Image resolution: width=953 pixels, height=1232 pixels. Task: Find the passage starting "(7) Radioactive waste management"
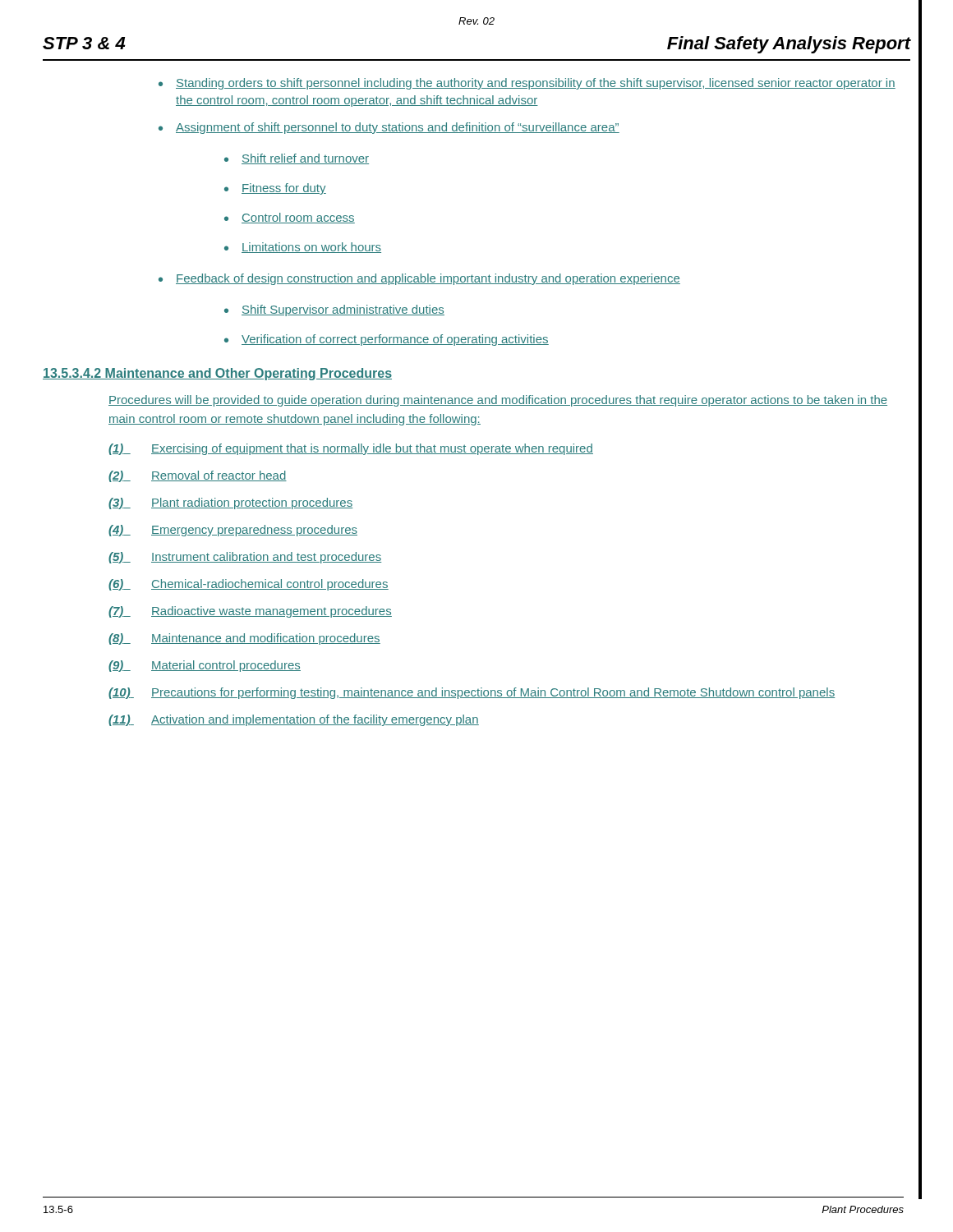point(250,612)
